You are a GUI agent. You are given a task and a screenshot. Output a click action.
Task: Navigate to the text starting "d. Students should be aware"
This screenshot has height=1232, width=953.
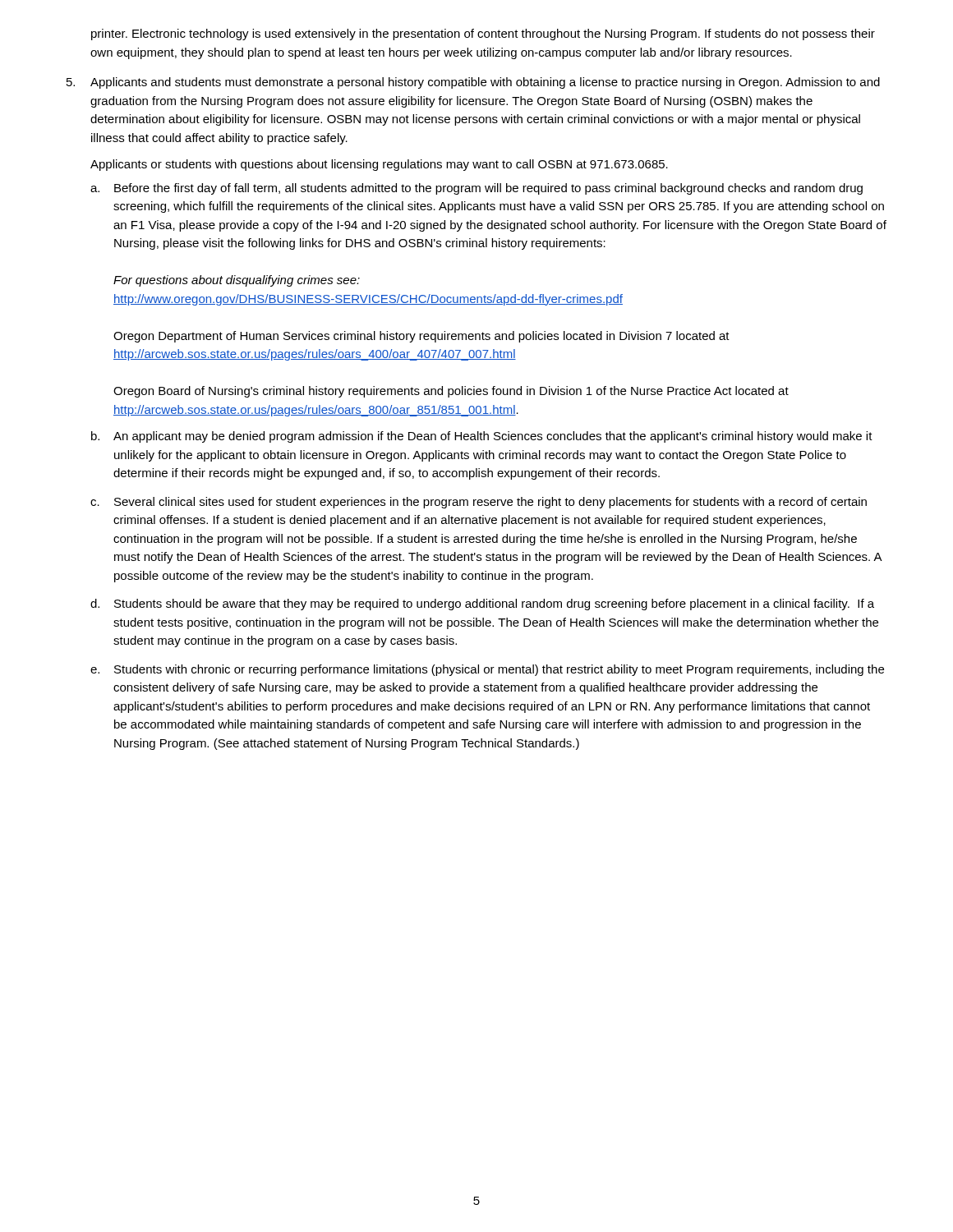coord(489,622)
